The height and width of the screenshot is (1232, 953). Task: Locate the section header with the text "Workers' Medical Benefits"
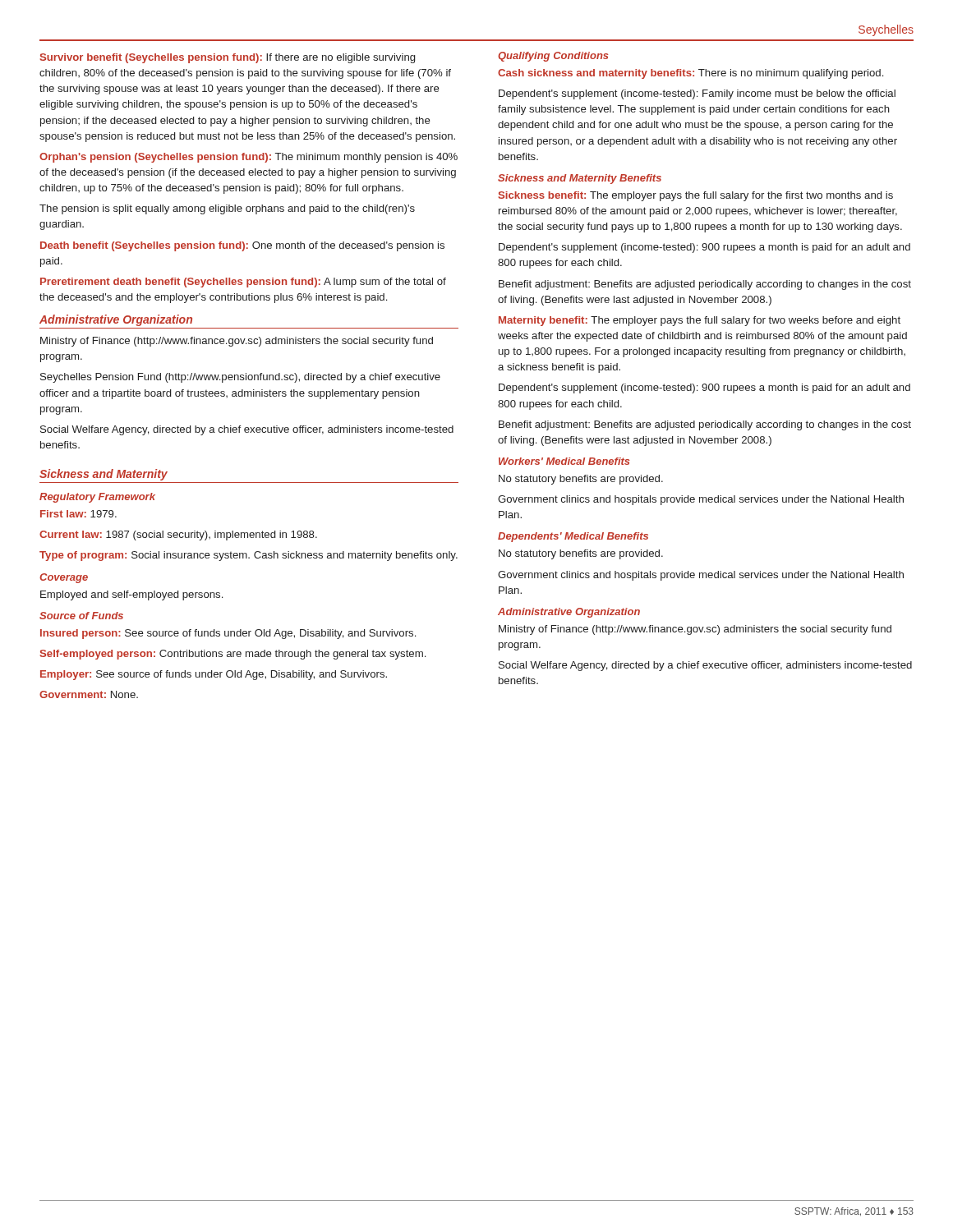[564, 461]
